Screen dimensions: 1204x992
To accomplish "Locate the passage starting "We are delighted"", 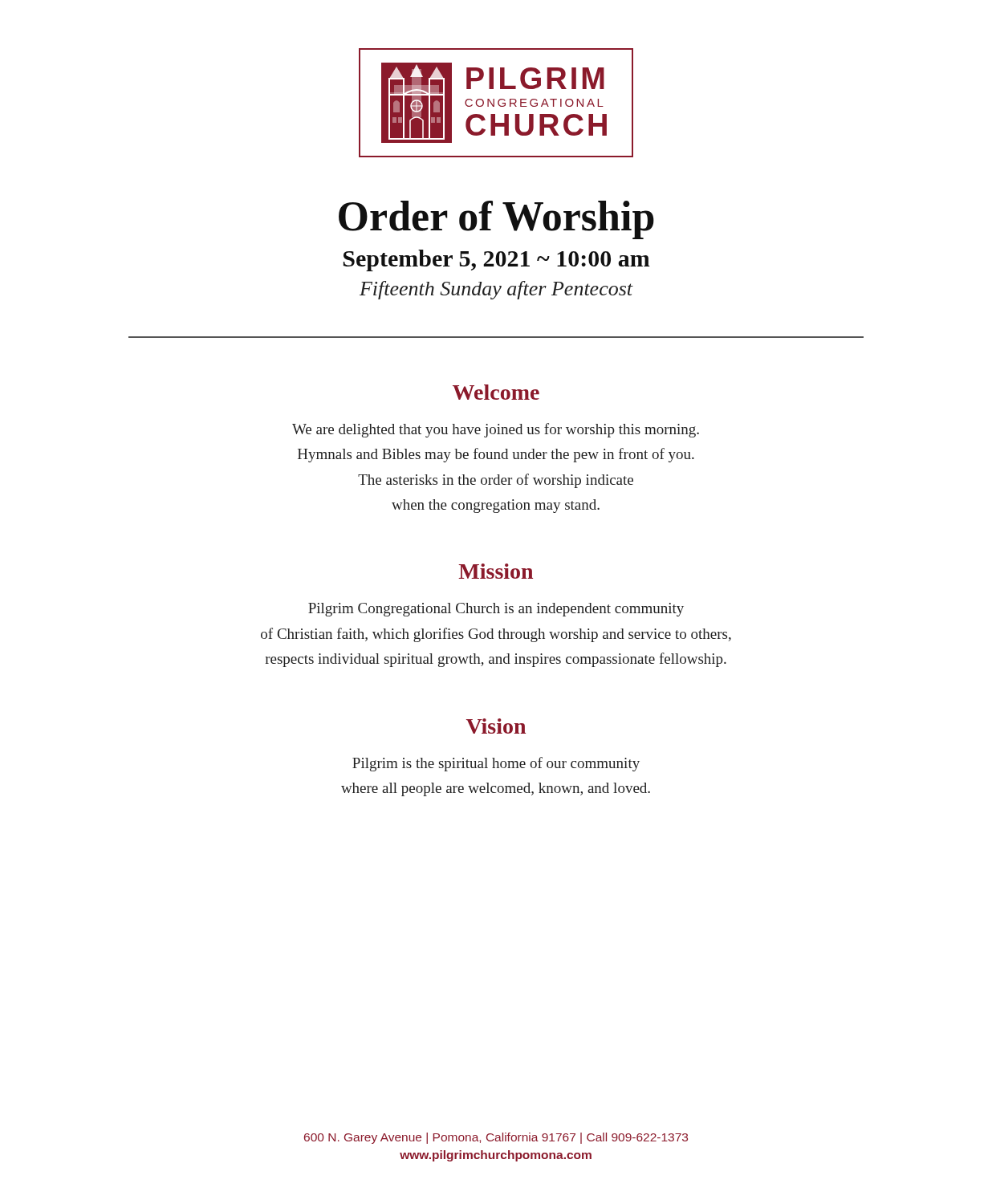I will 496,467.
